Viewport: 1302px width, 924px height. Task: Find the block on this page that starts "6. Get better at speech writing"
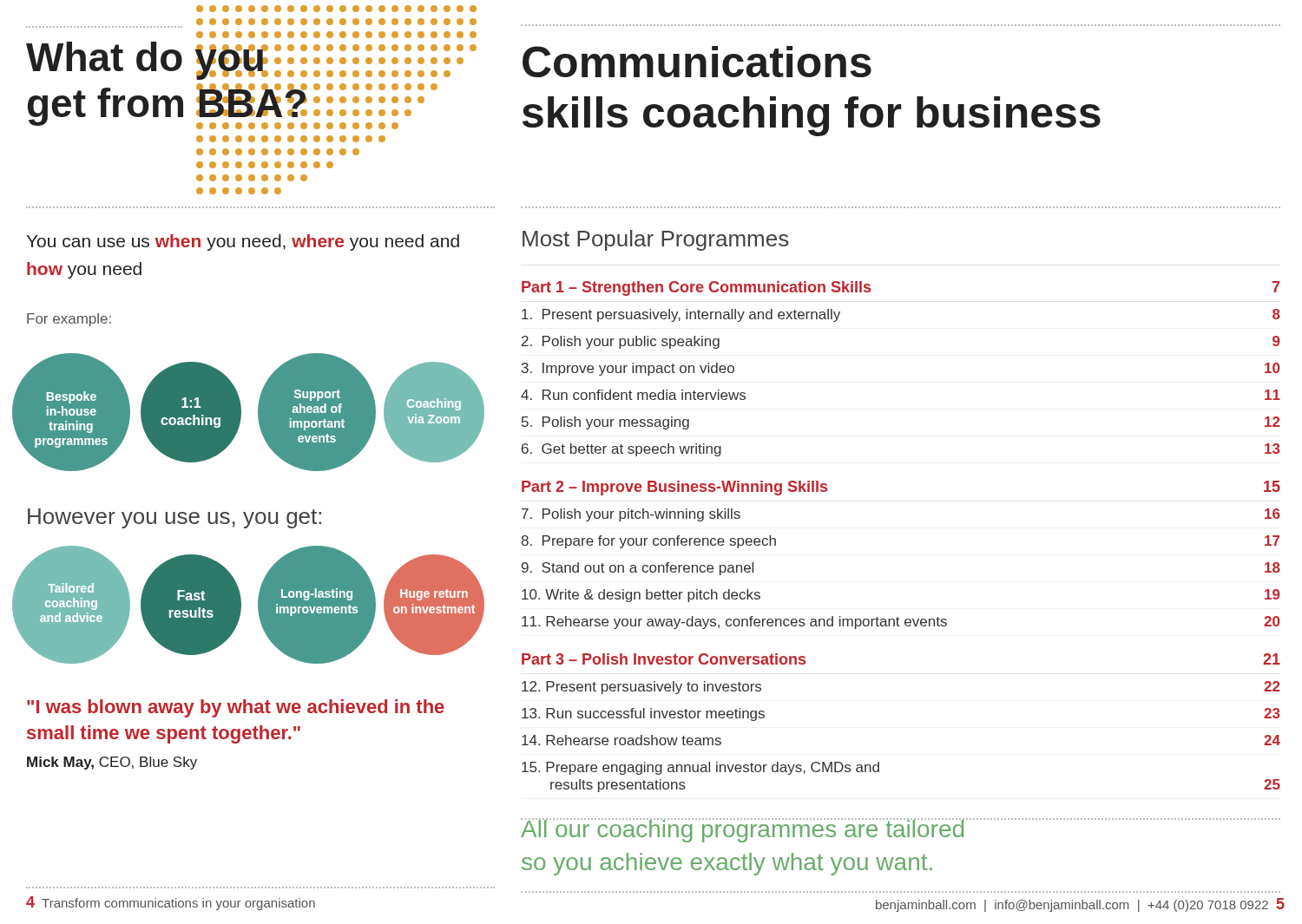click(x=617, y=450)
